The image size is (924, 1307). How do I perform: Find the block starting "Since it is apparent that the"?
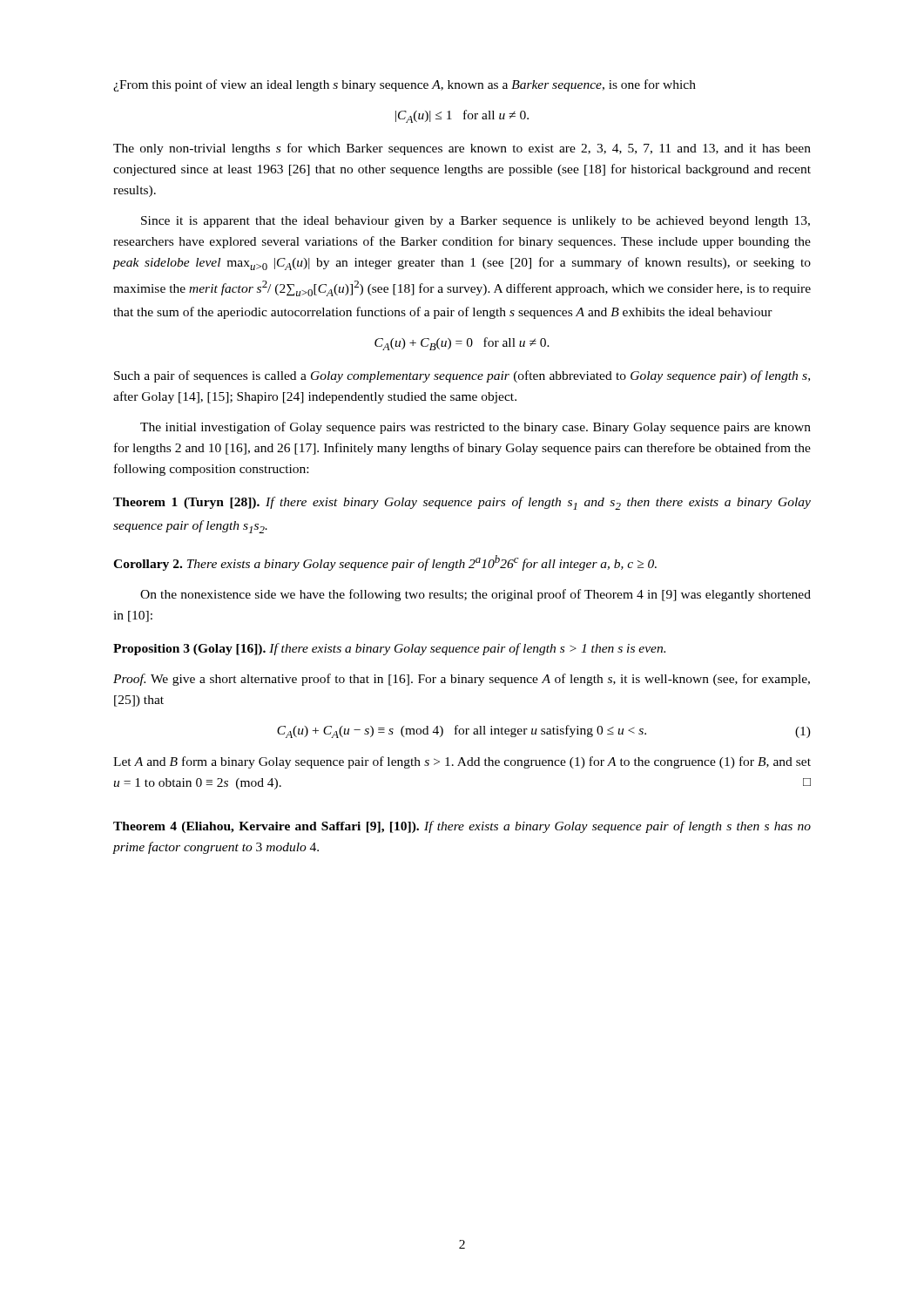click(462, 266)
